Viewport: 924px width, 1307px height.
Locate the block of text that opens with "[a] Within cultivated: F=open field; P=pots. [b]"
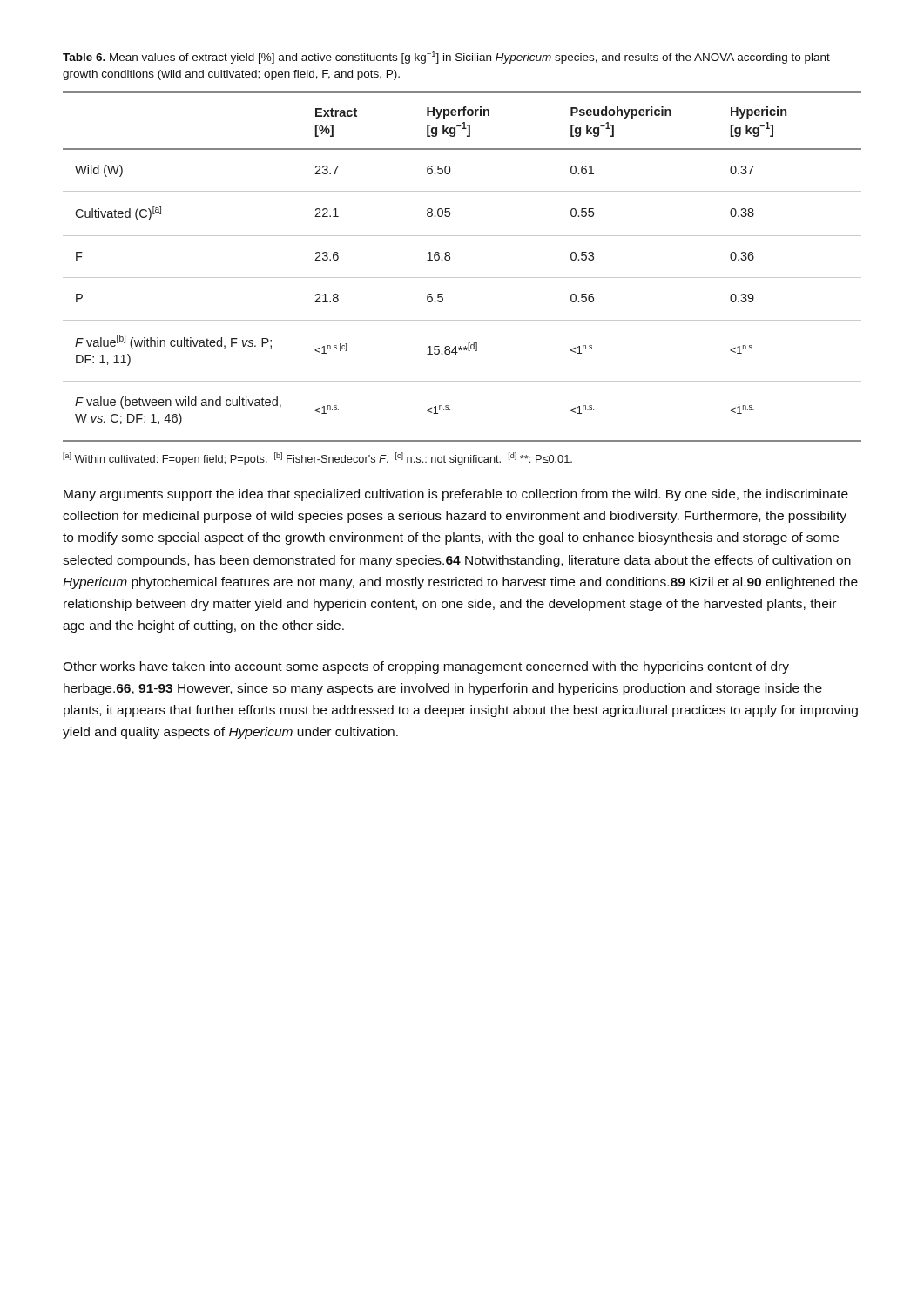(318, 458)
